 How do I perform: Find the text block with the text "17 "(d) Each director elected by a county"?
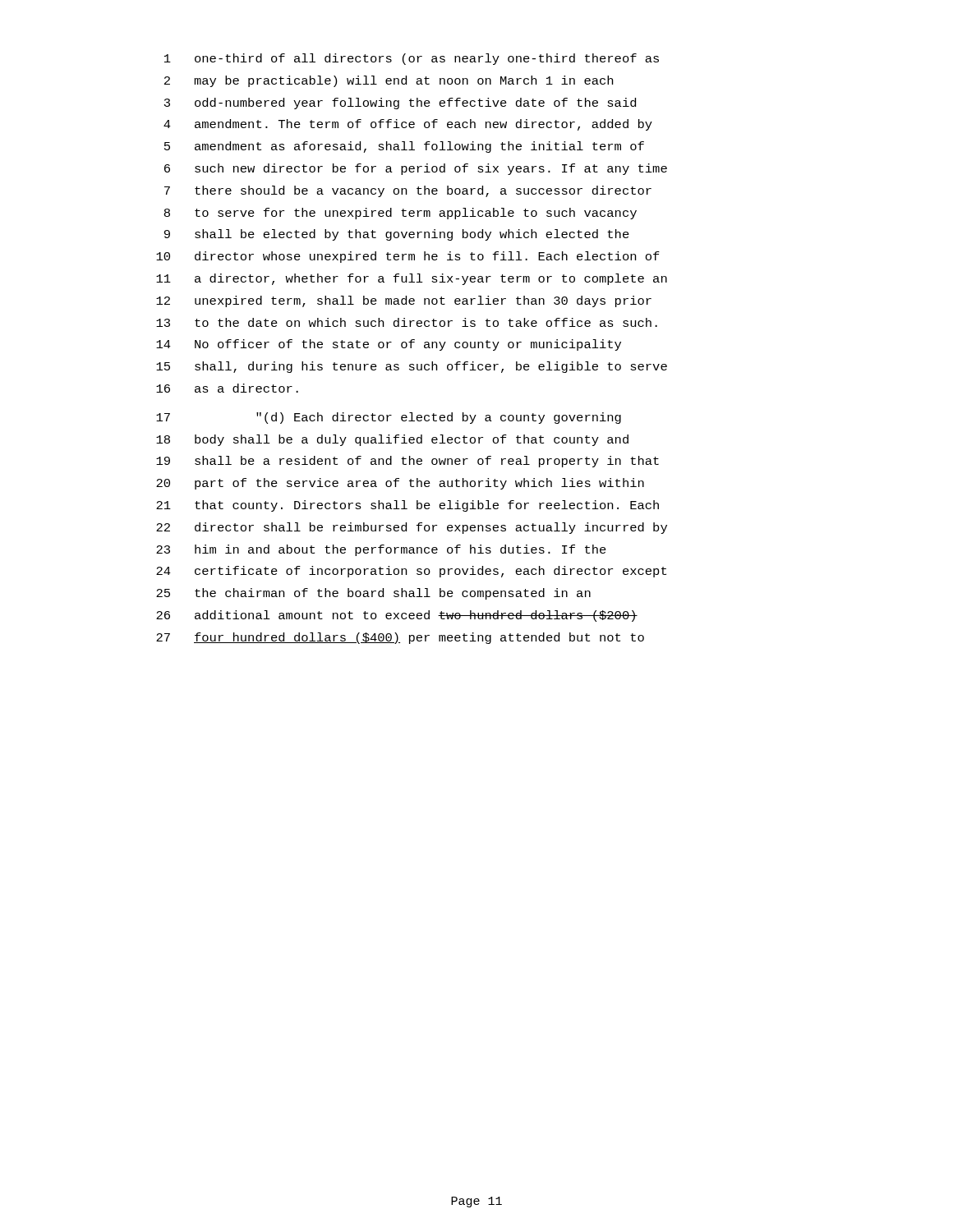[x=501, y=528]
